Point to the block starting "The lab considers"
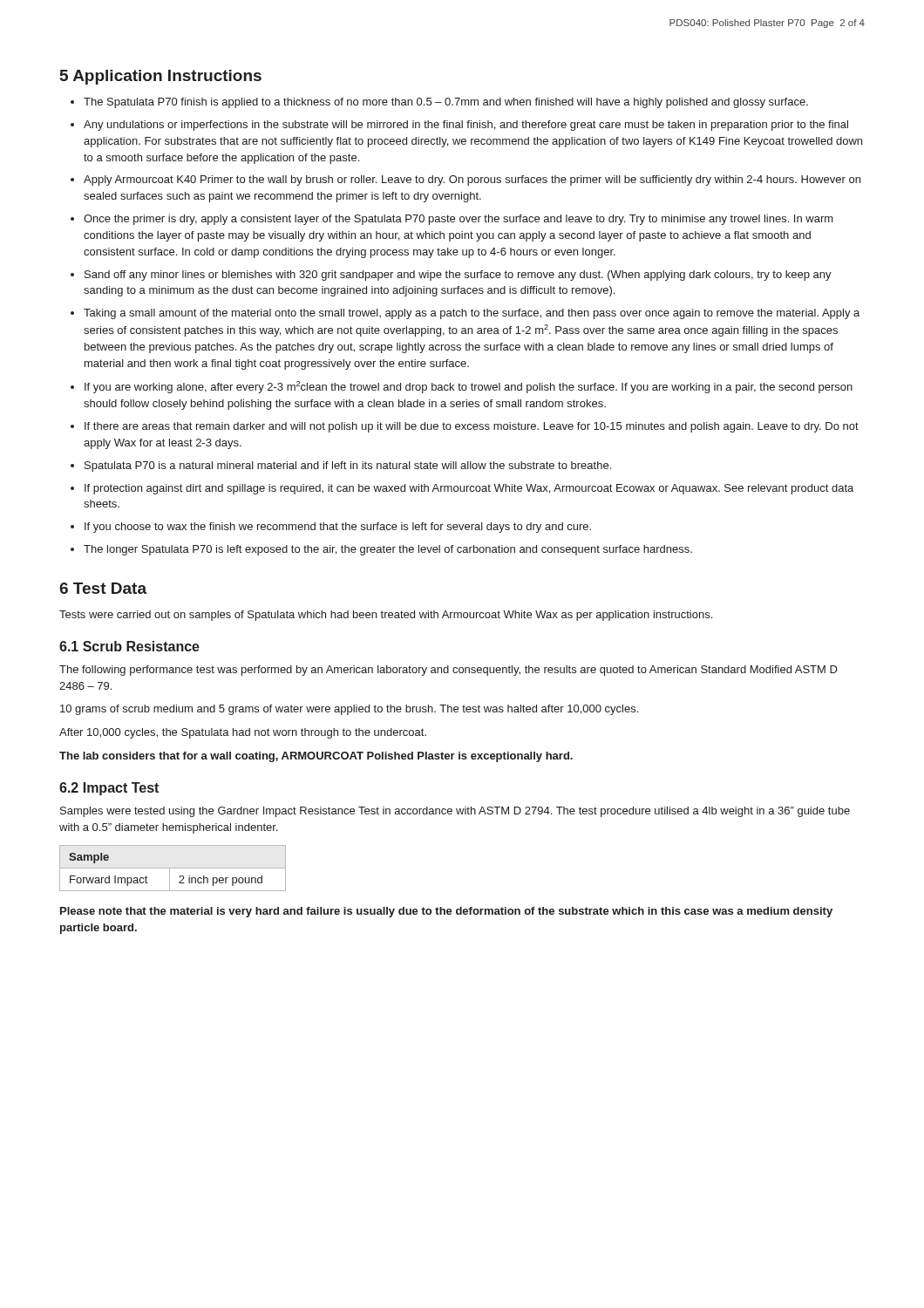 (462, 756)
